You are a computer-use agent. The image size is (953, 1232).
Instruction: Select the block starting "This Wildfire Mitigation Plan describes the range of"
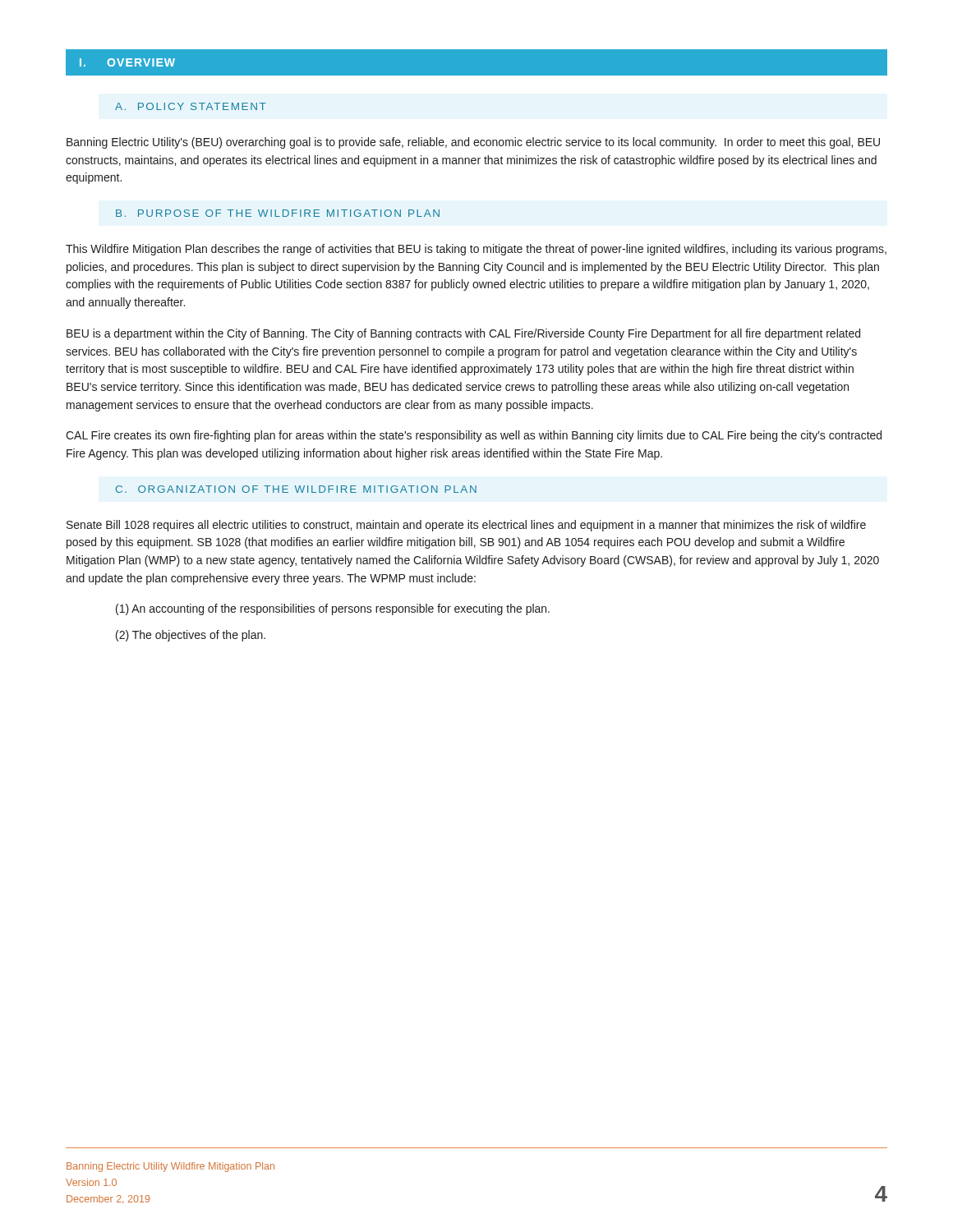(x=476, y=276)
